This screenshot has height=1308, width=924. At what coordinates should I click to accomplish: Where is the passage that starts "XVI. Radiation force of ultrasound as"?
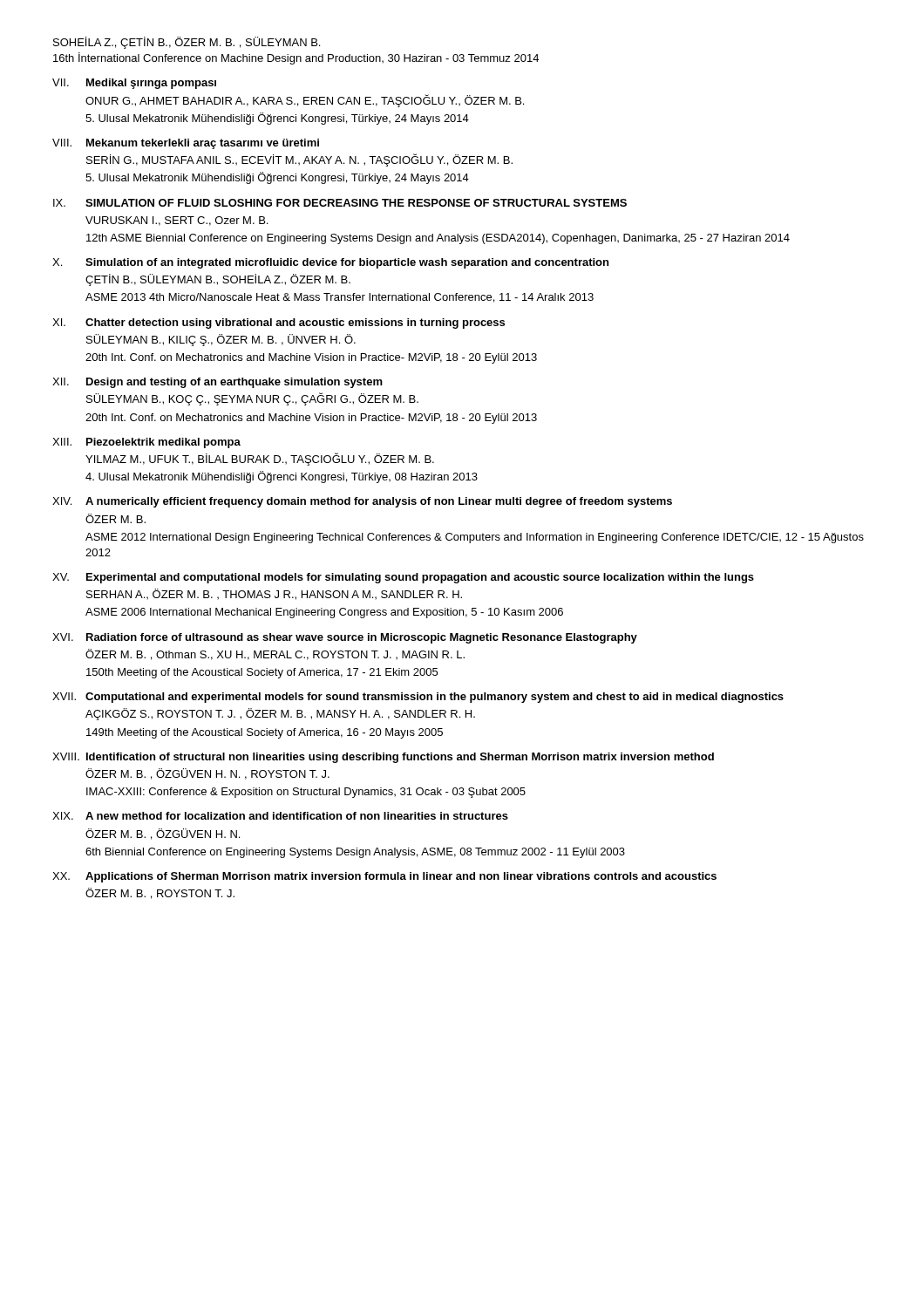coord(462,655)
